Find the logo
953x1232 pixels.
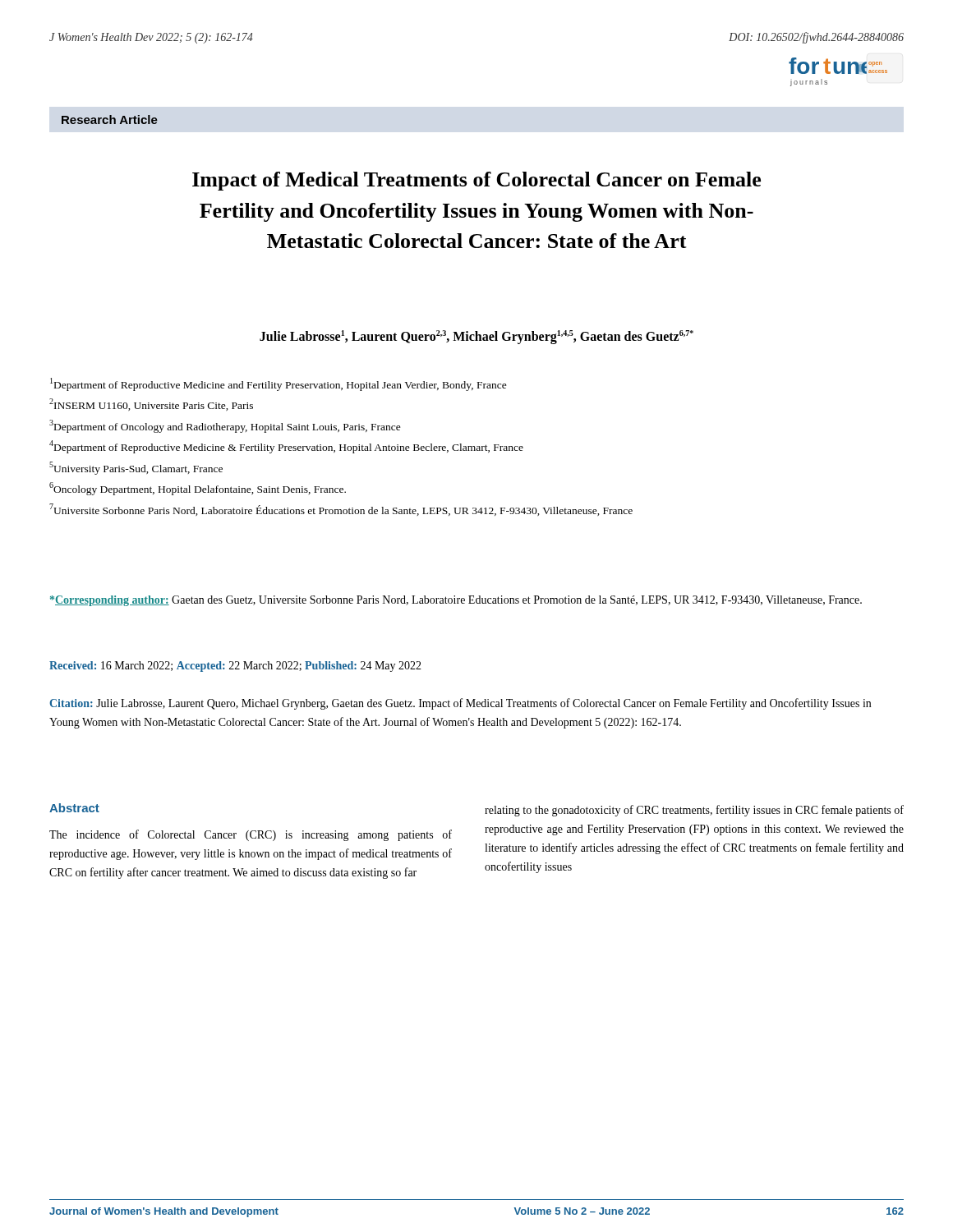tap(846, 68)
